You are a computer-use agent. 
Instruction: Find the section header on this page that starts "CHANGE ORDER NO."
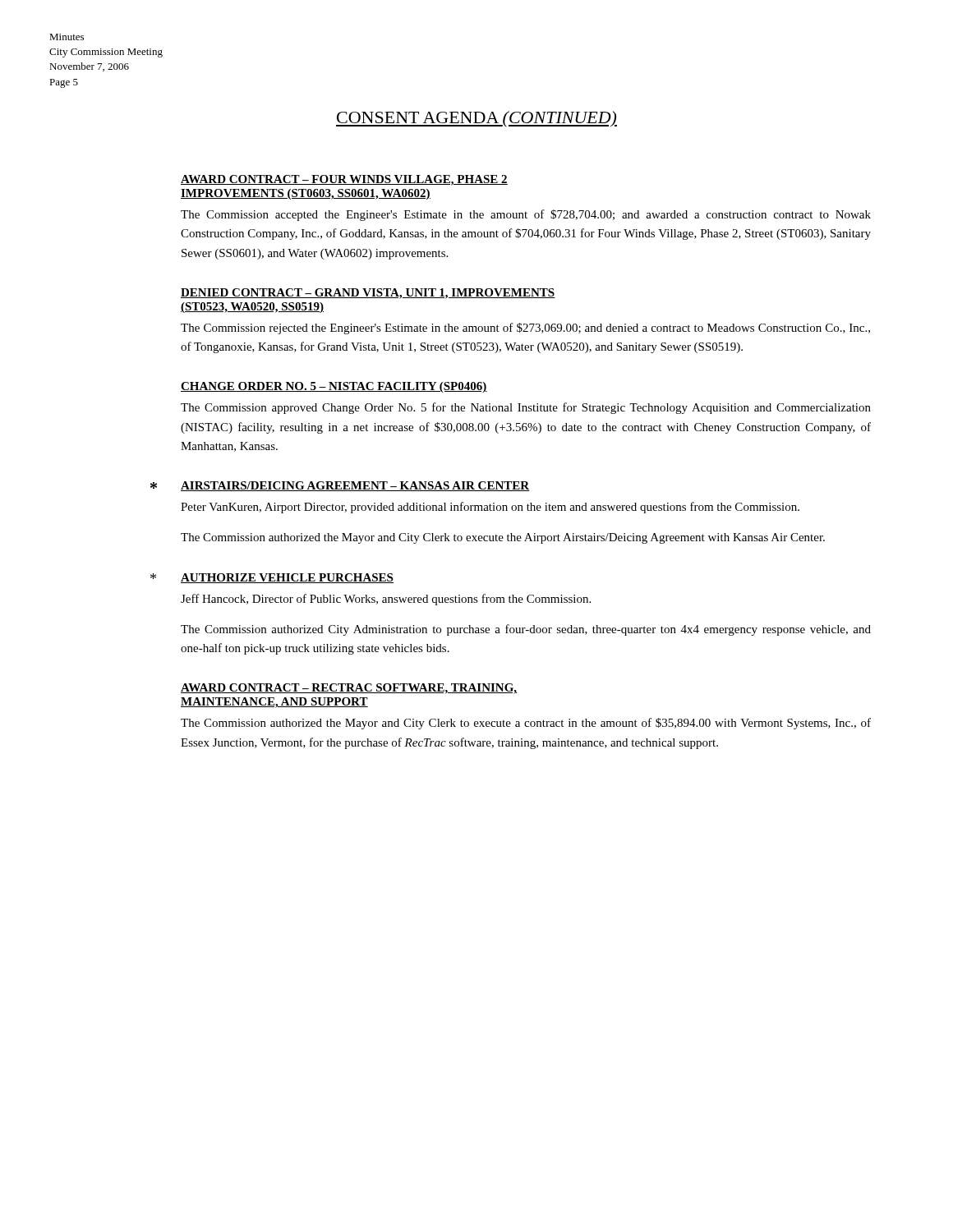tap(334, 386)
